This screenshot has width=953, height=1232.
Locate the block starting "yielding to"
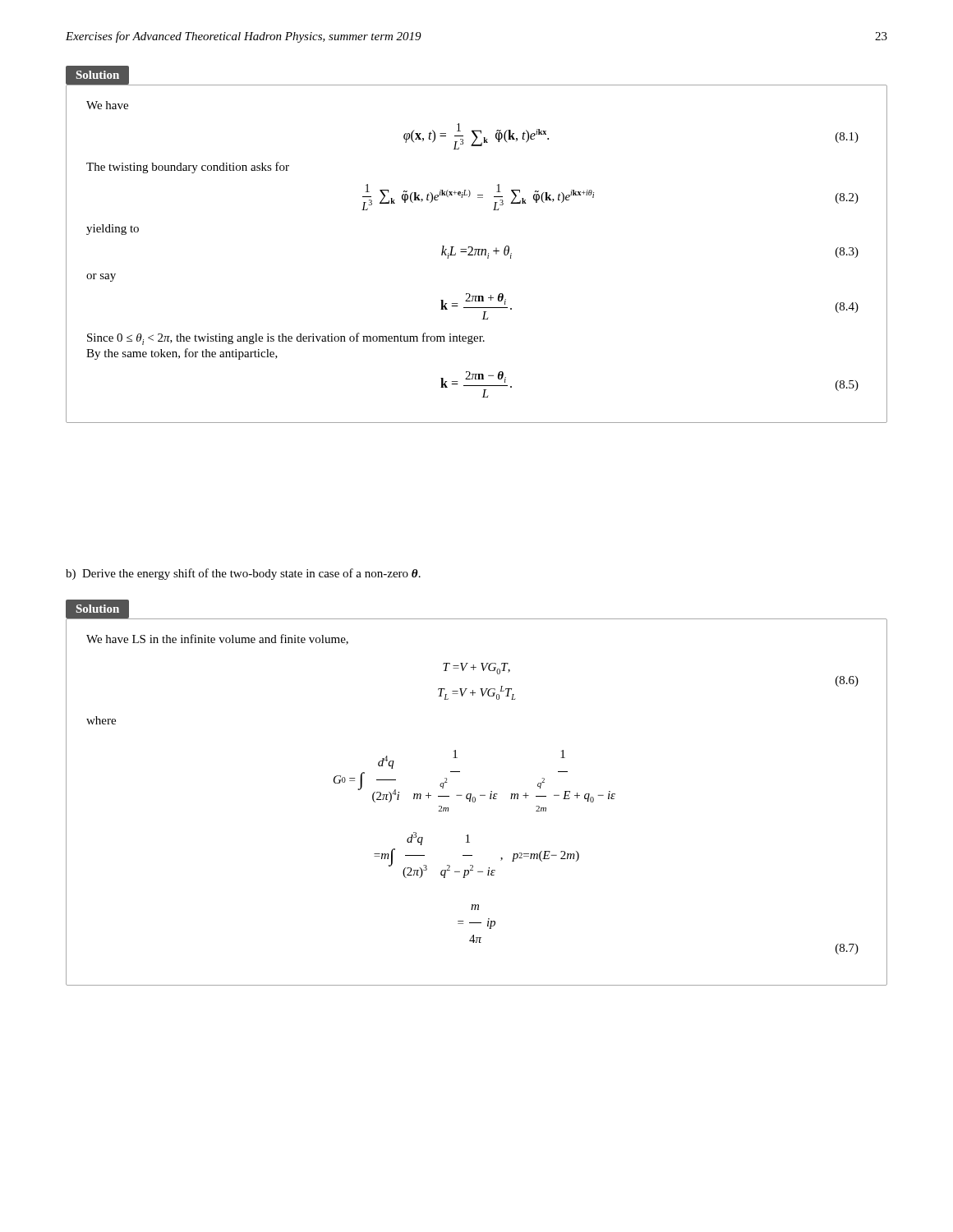(113, 228)
